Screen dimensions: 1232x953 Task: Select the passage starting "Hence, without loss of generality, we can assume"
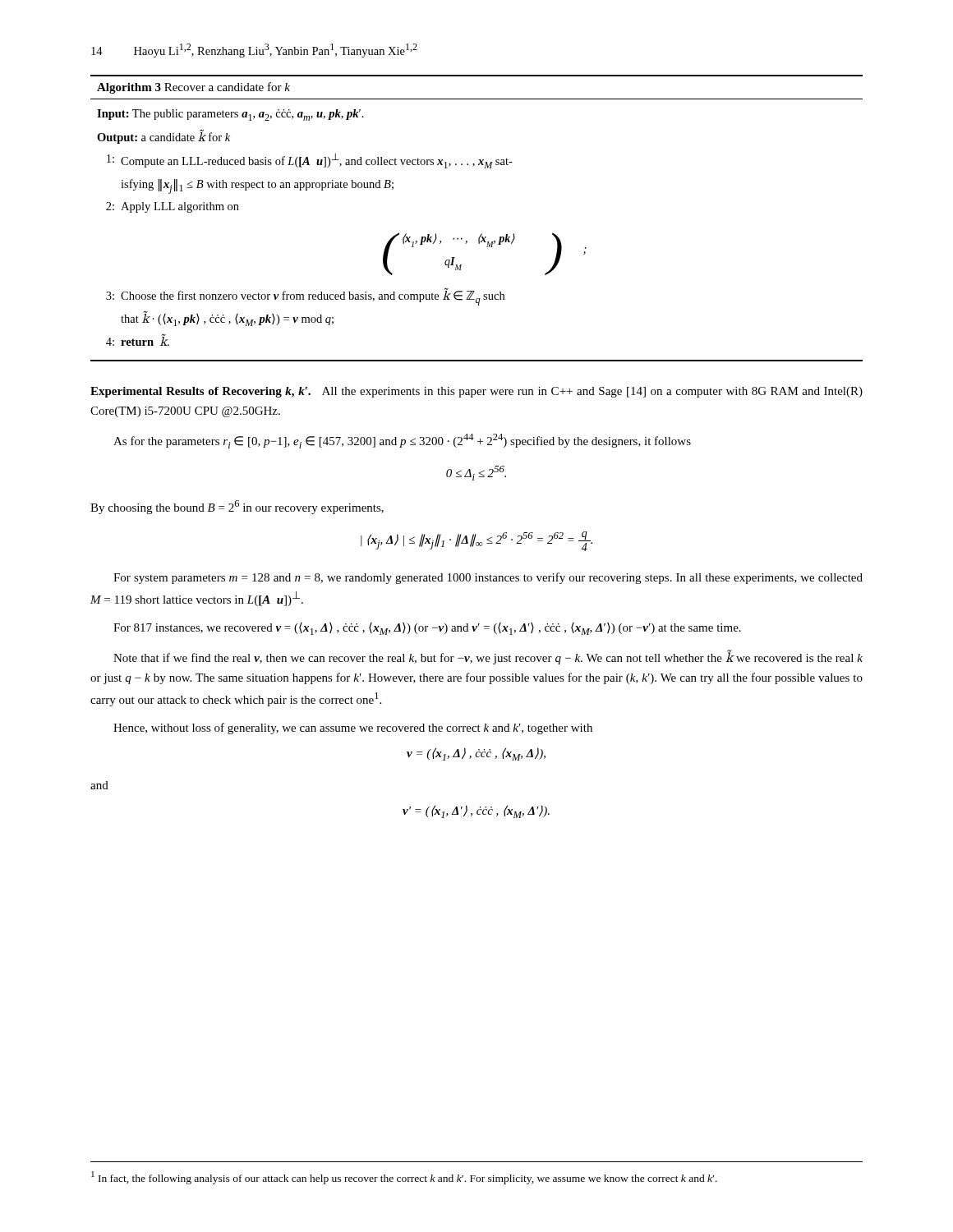353,728
